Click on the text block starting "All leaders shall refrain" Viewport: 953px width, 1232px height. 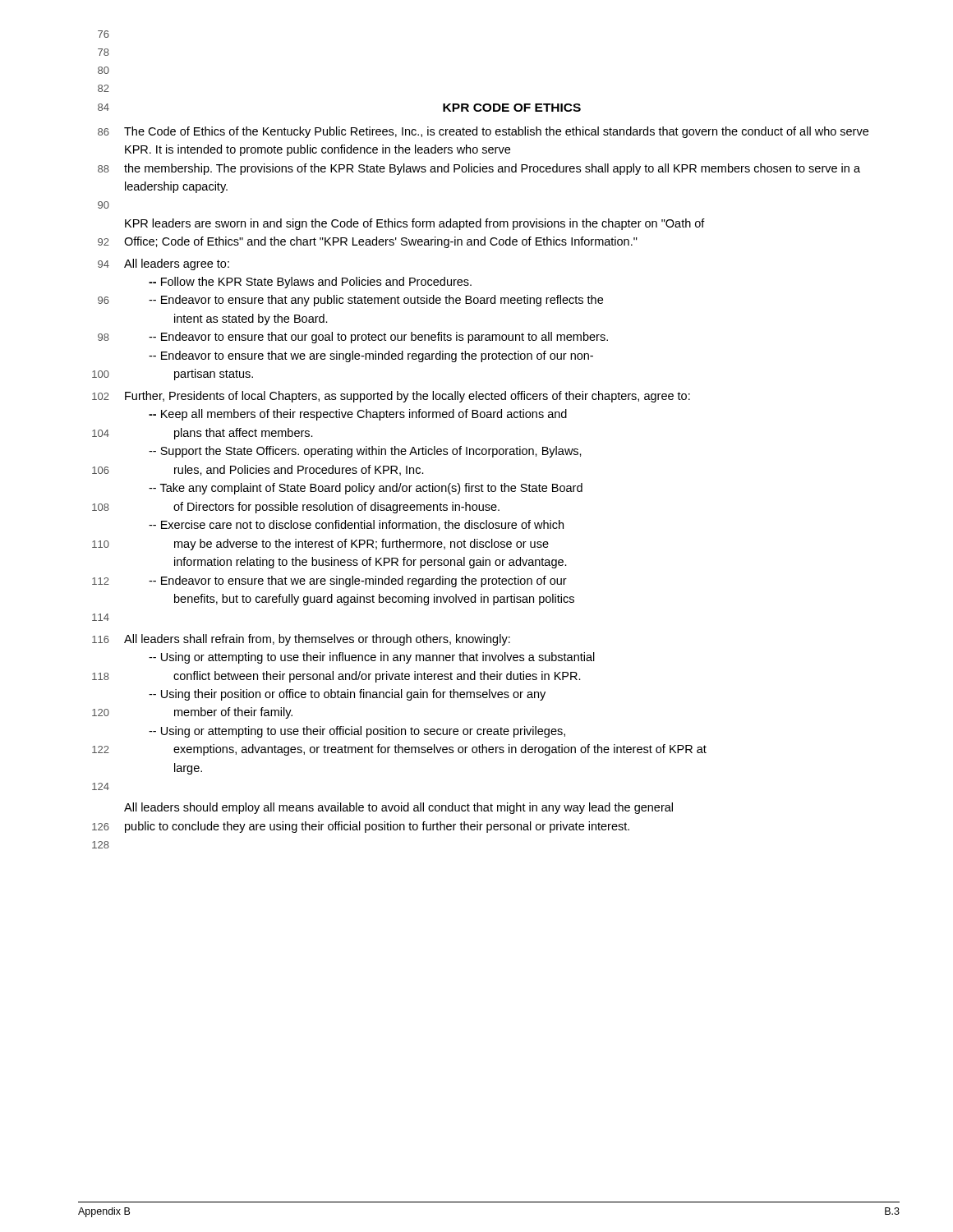[317, 639]
